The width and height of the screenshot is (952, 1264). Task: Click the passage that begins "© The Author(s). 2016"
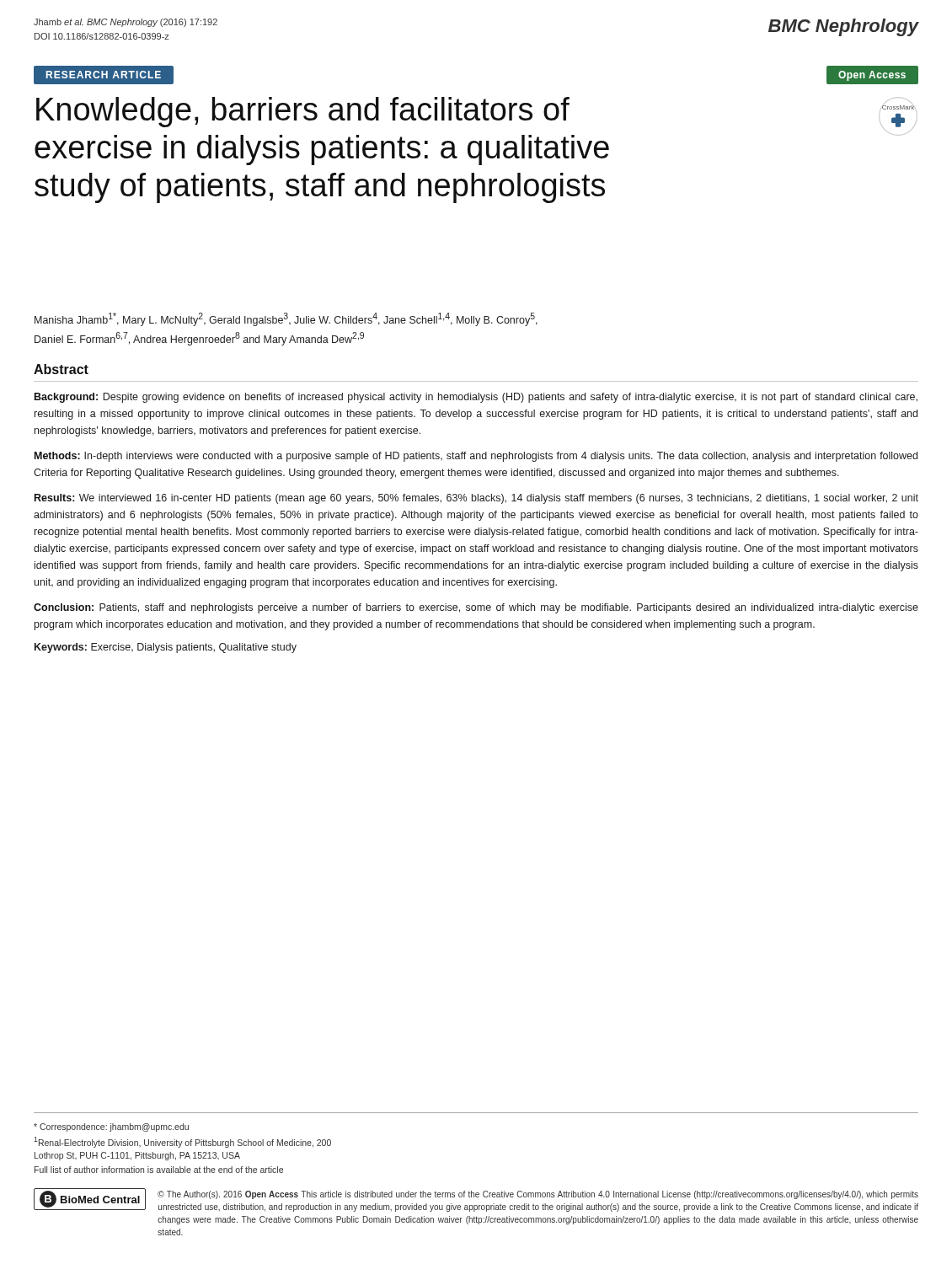[538, 1213]
